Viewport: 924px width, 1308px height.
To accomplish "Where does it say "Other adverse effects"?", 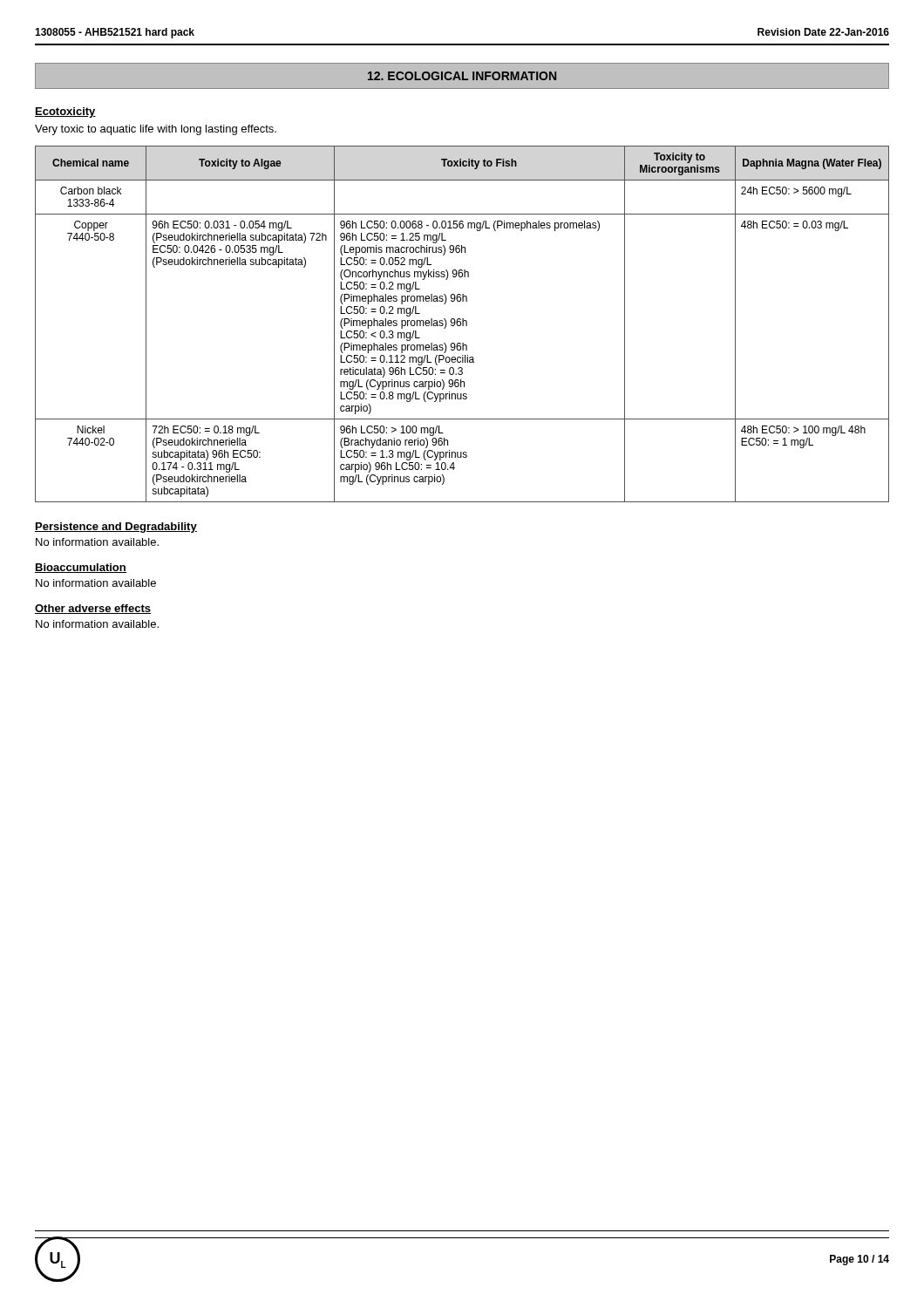I will tap(93, 608).
